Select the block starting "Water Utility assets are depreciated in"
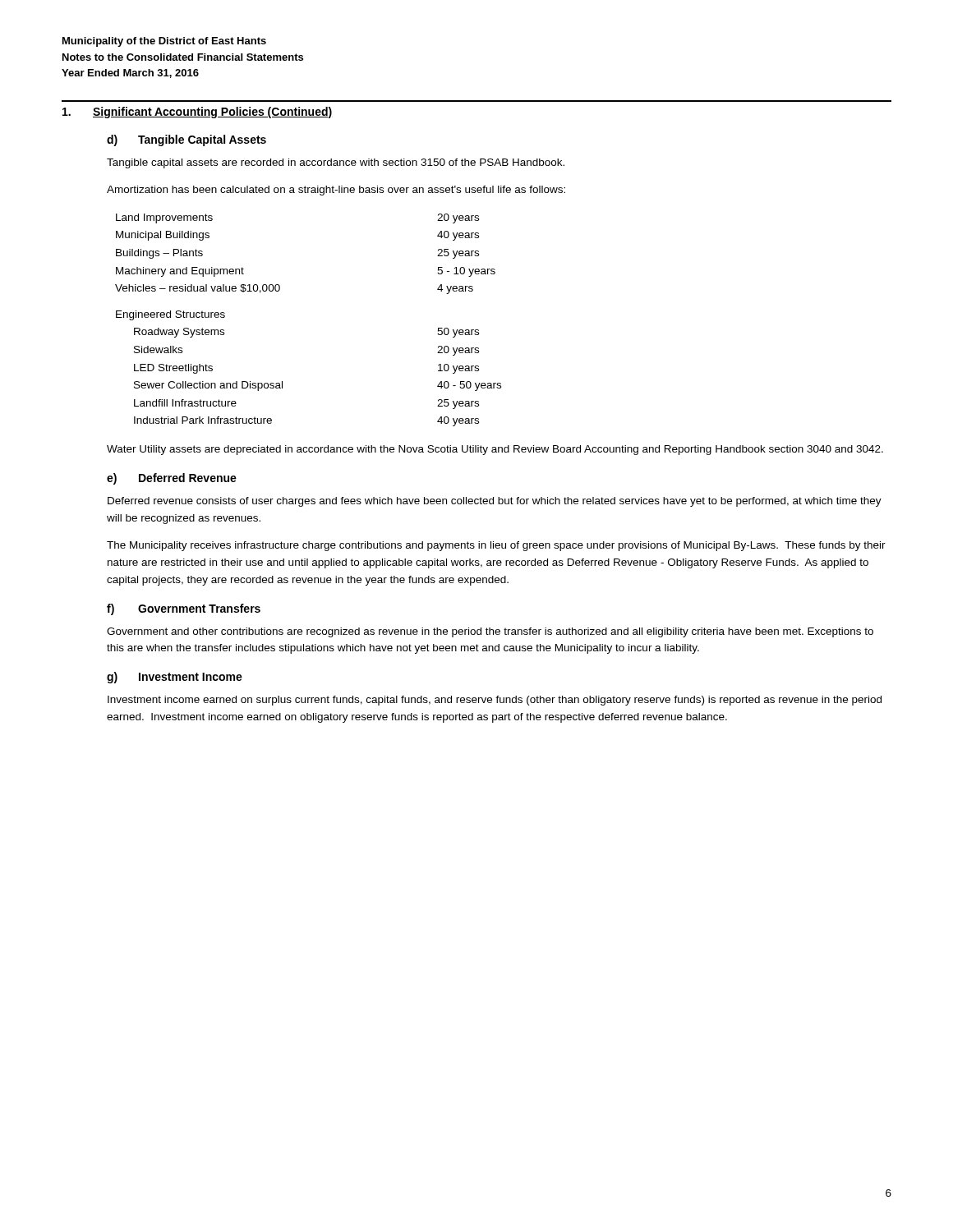 coord(495,449)
